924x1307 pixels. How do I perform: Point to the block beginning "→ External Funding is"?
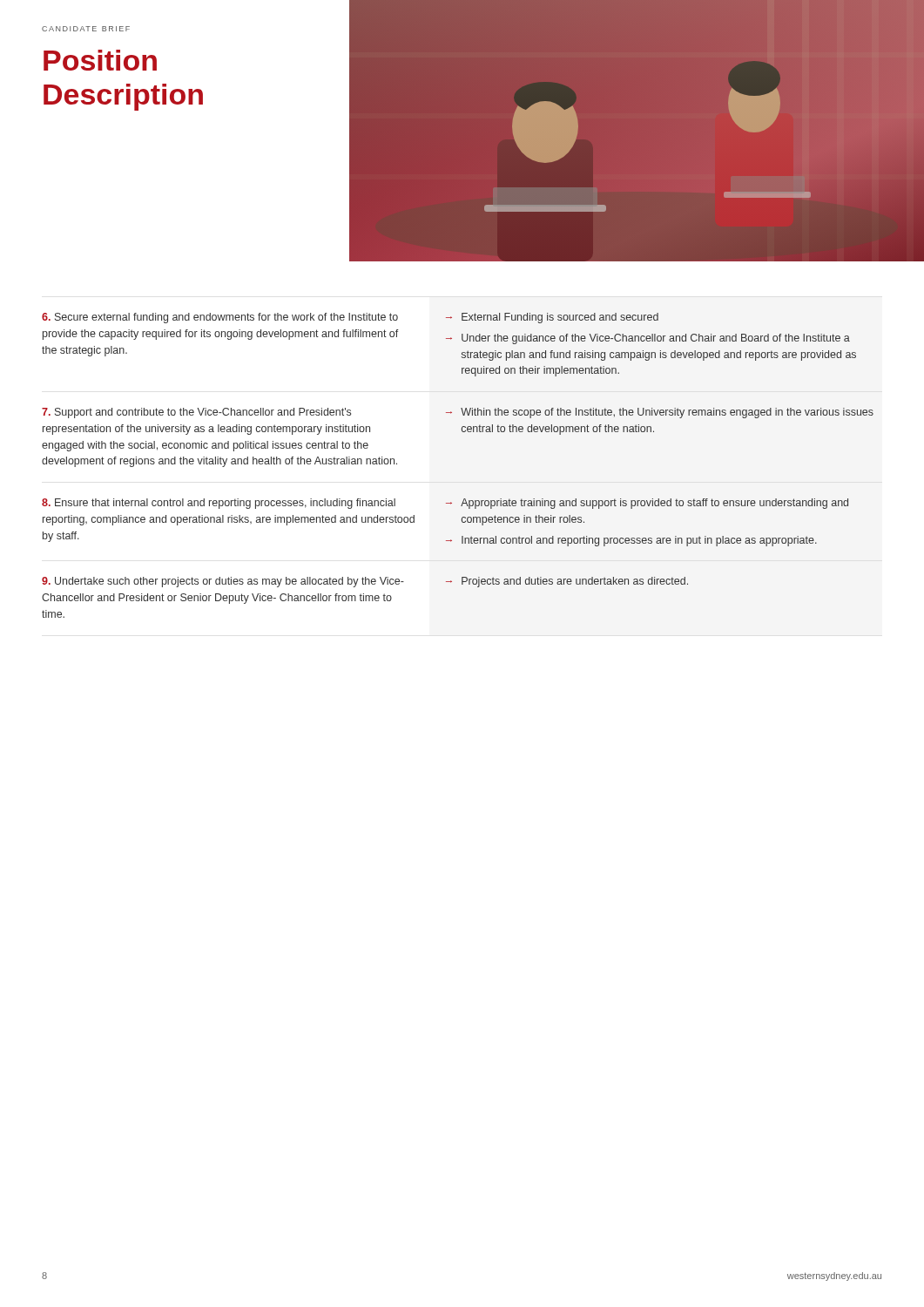click(663, 344)
